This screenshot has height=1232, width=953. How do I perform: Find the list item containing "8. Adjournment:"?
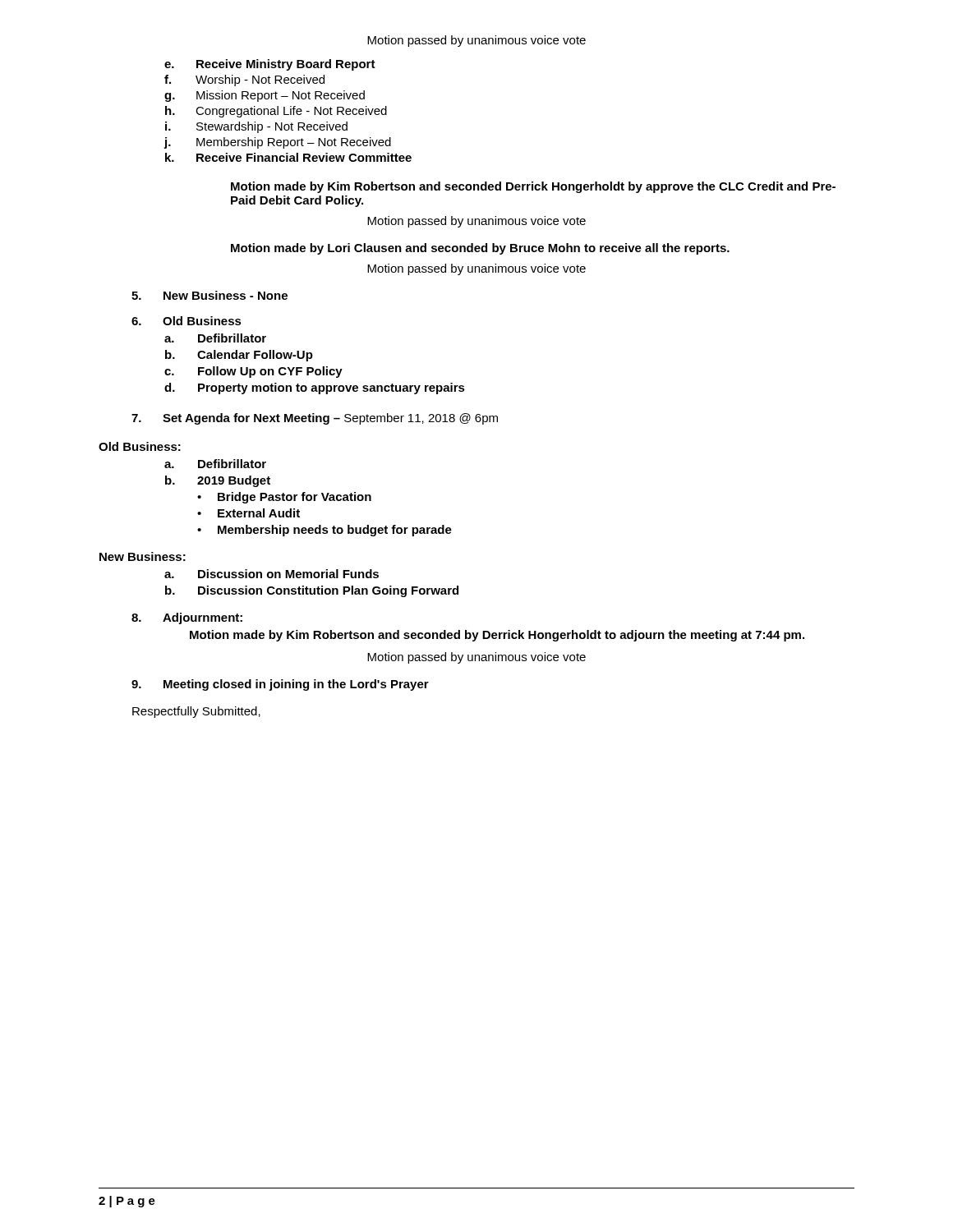(187, 618)
